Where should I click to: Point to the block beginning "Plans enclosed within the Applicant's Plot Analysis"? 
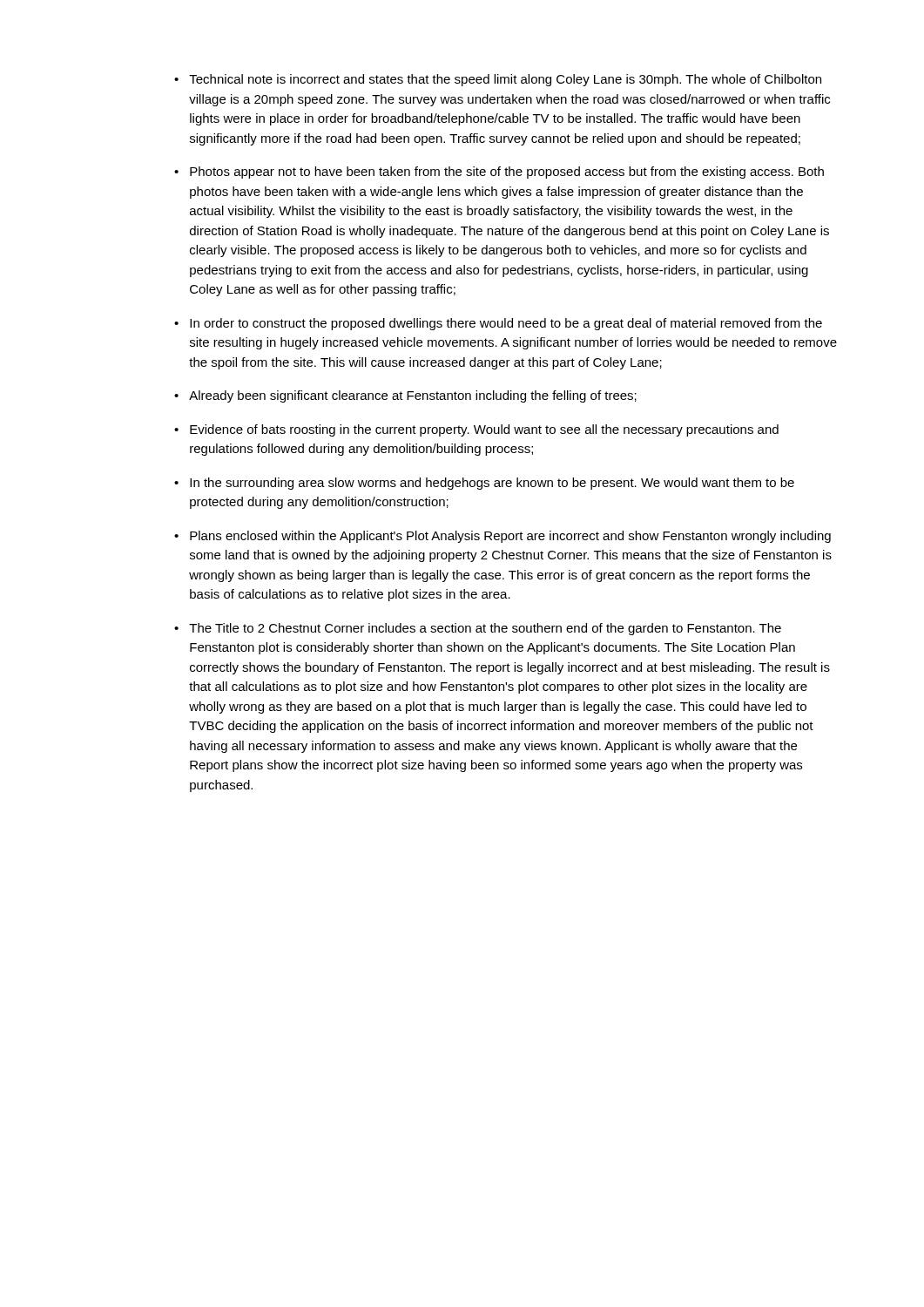pyautogui.click(x=513, y=565)
